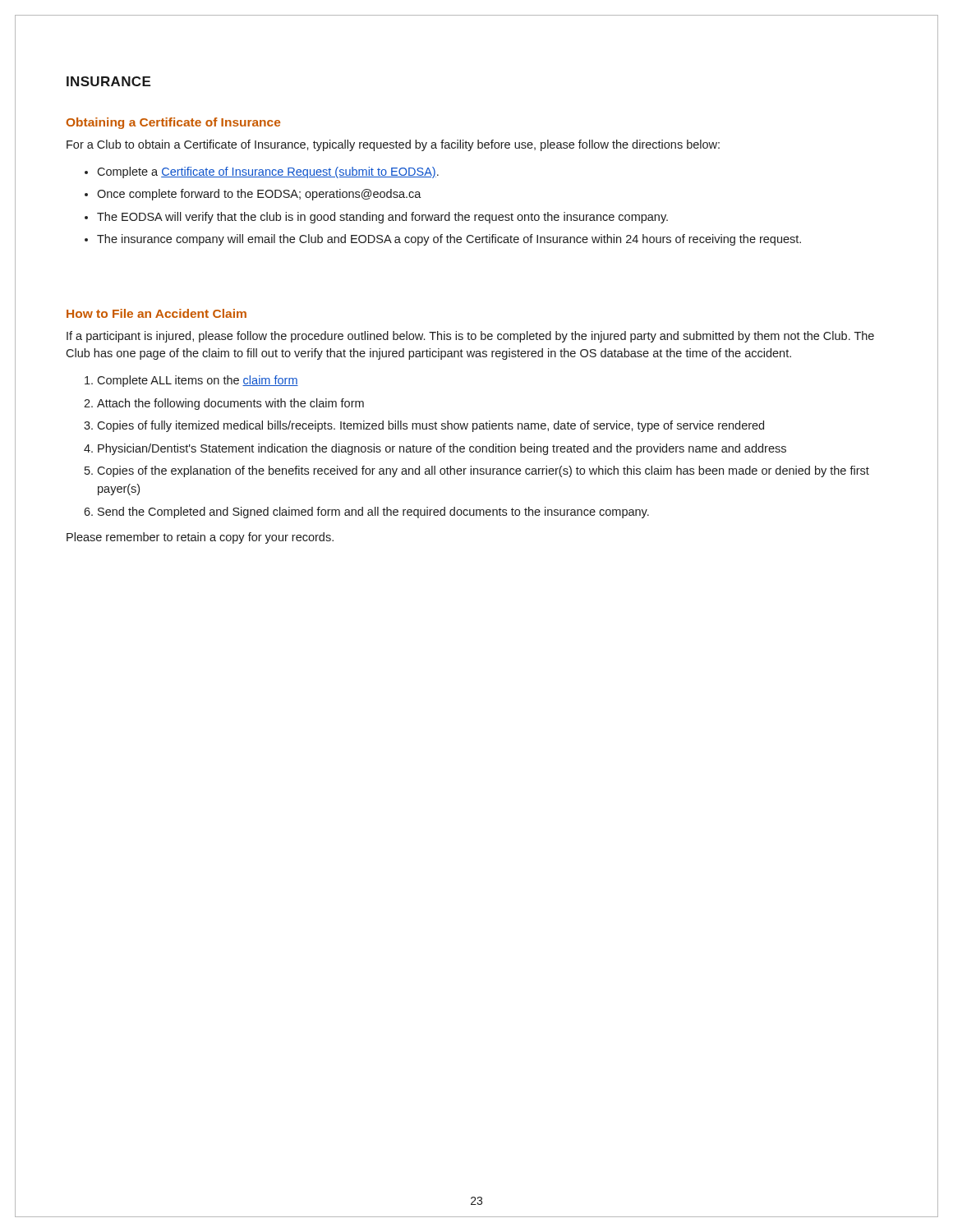This screenshot has height=1232, width=953.
Task: Point to the text block starting "The EODSA will verify that the club is"
Action: tap(383, 217)
